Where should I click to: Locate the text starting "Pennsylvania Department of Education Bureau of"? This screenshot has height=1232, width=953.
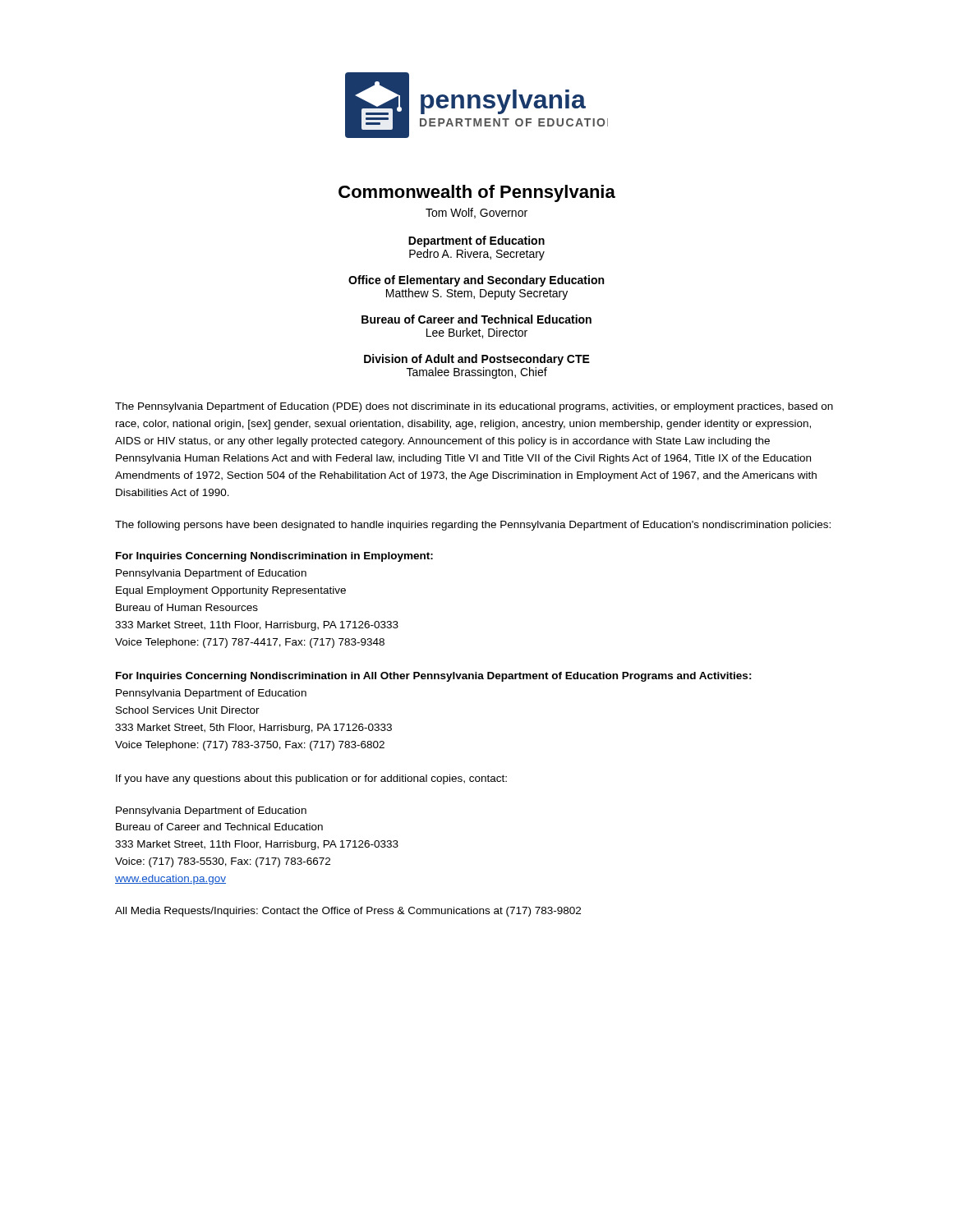tap(211, 811)
